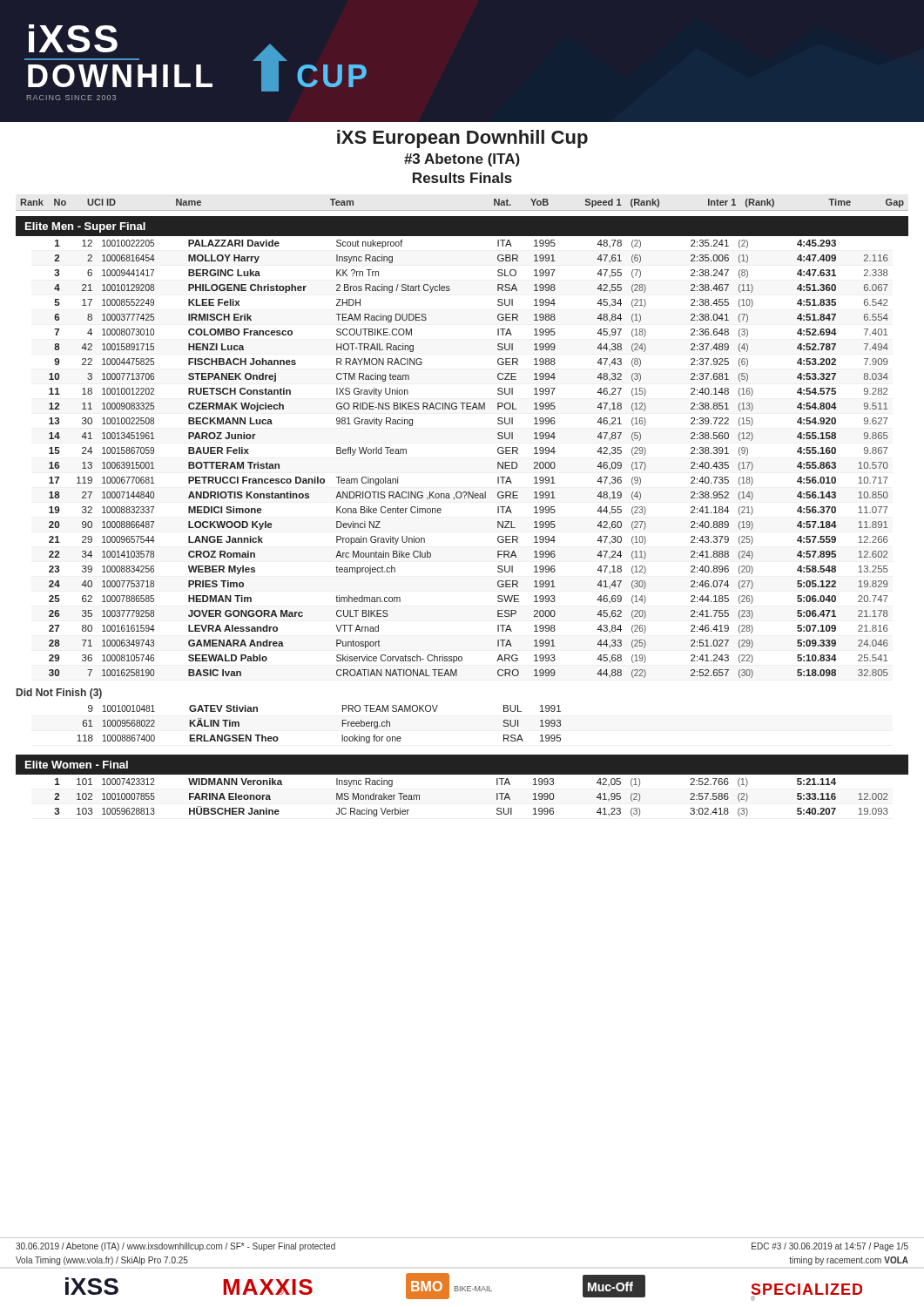This screenshot has width=924, height=1307.
Task: Click on the table containing "2 Bros Racing / Start"
Action: click(x=462, y=458)
